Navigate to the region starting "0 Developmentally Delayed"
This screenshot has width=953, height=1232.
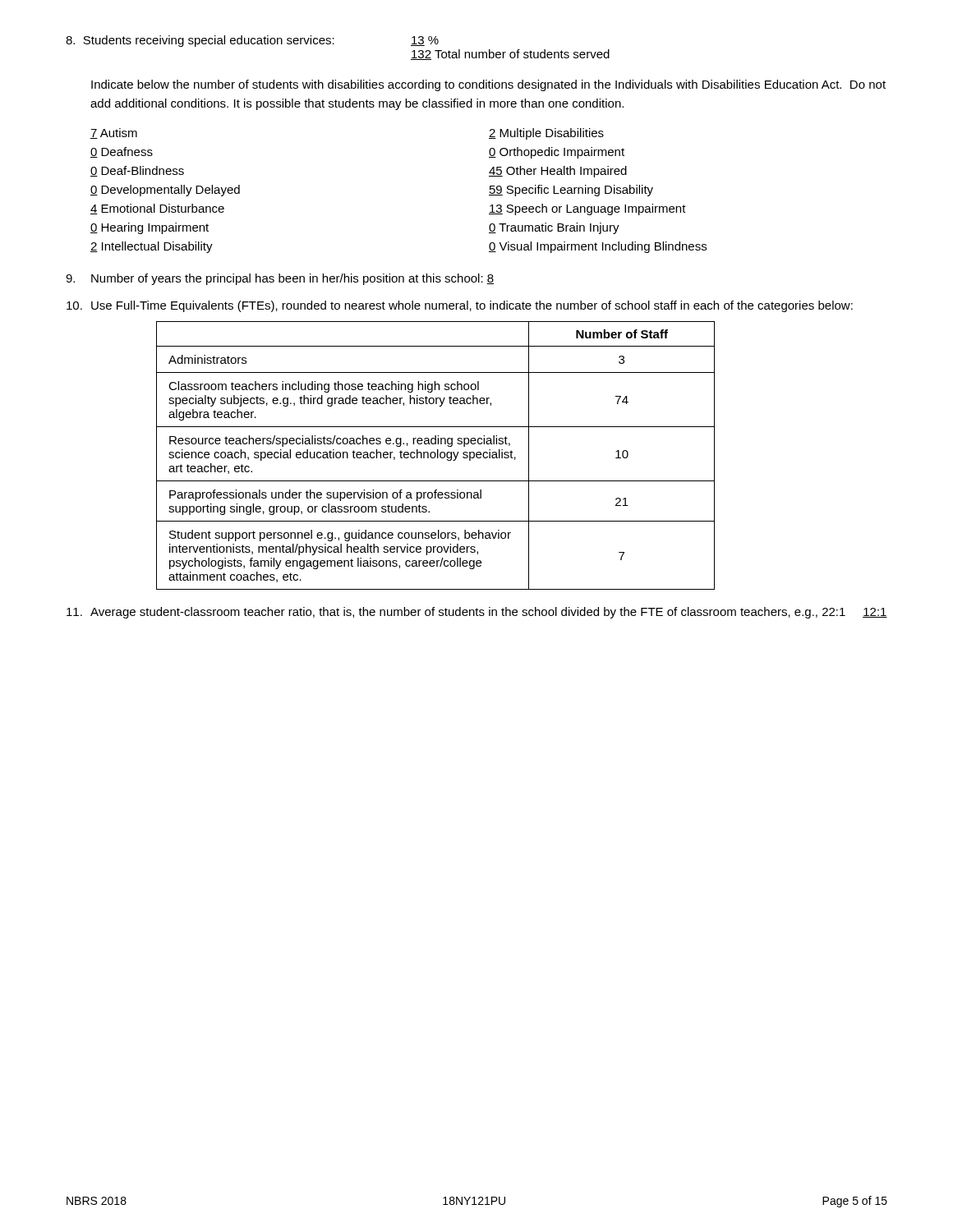pos(165,189)
